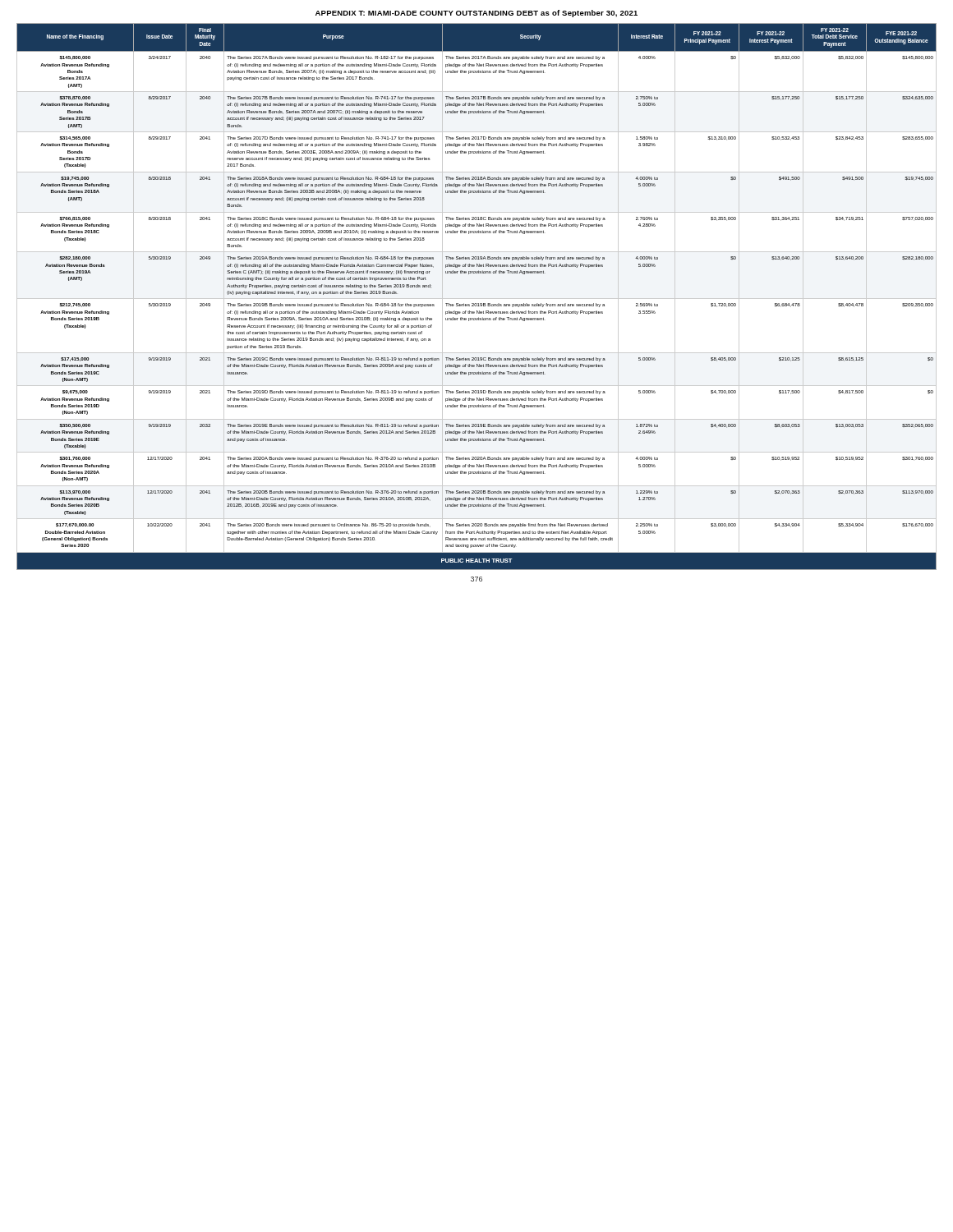Click on the table containing "The Series 2019B Bonds are"
The image size is (953, 1232).
476,296
